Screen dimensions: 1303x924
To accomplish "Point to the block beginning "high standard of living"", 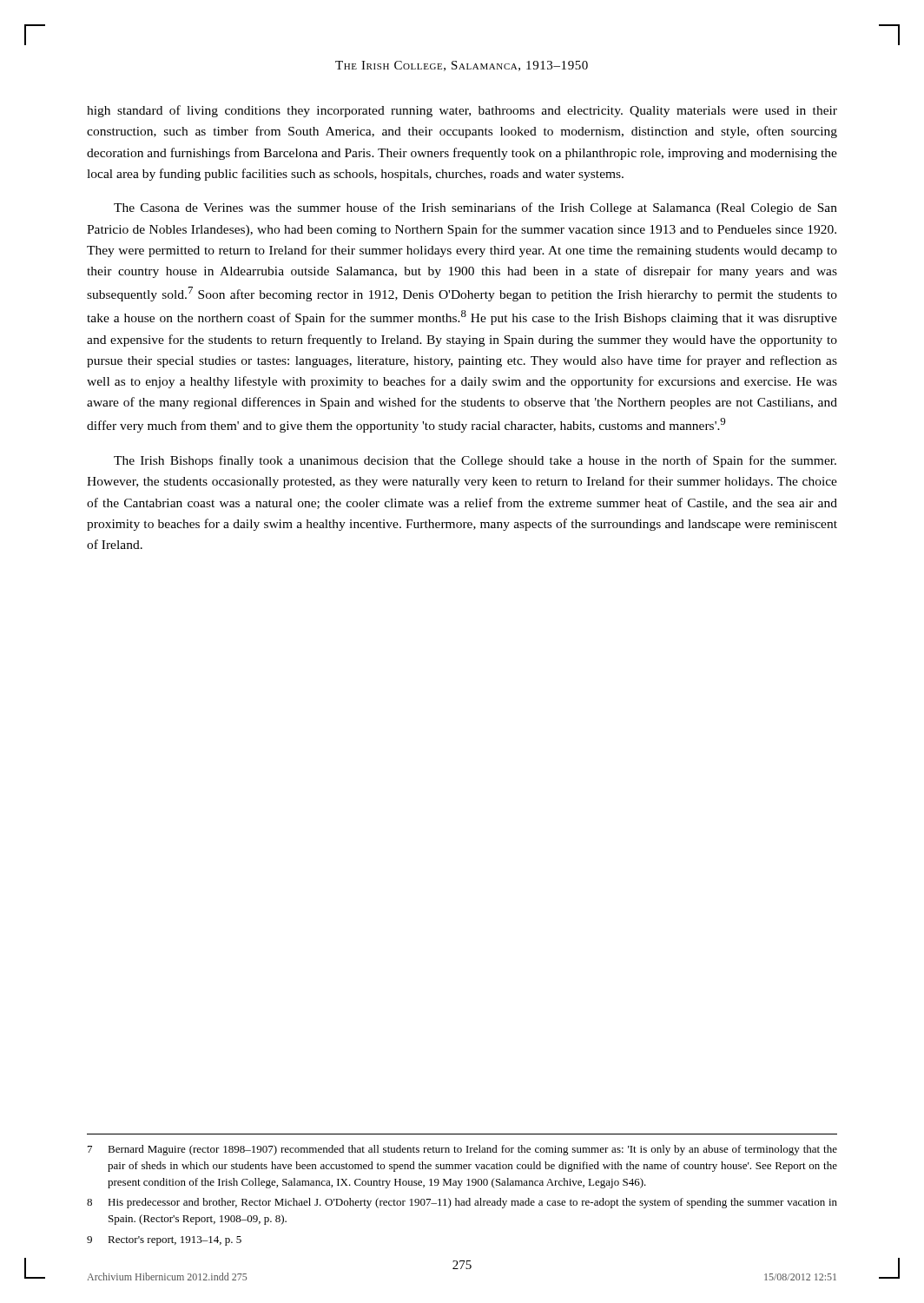I will click(462, 328).
